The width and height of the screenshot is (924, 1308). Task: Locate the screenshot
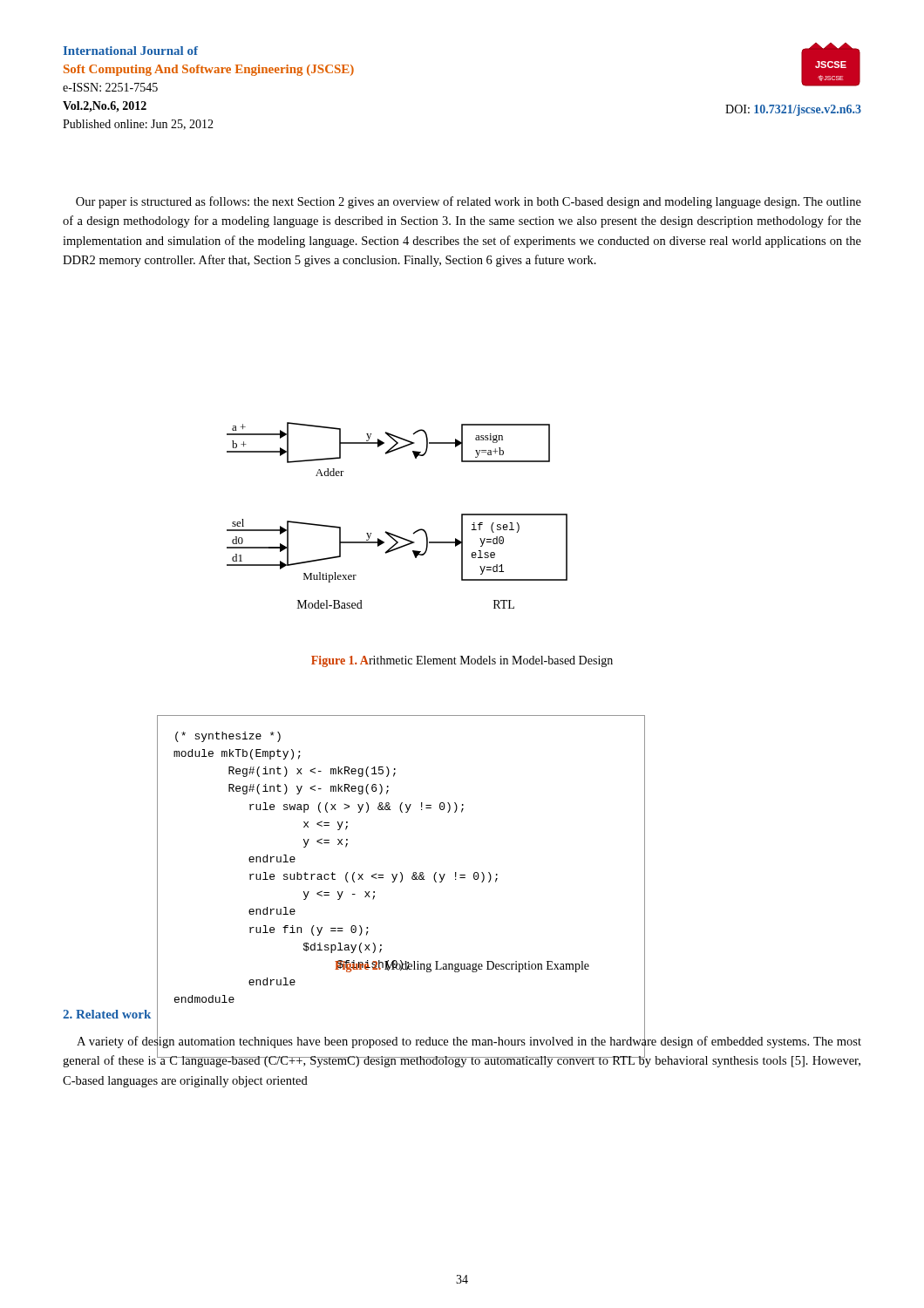tap(462, 886)
